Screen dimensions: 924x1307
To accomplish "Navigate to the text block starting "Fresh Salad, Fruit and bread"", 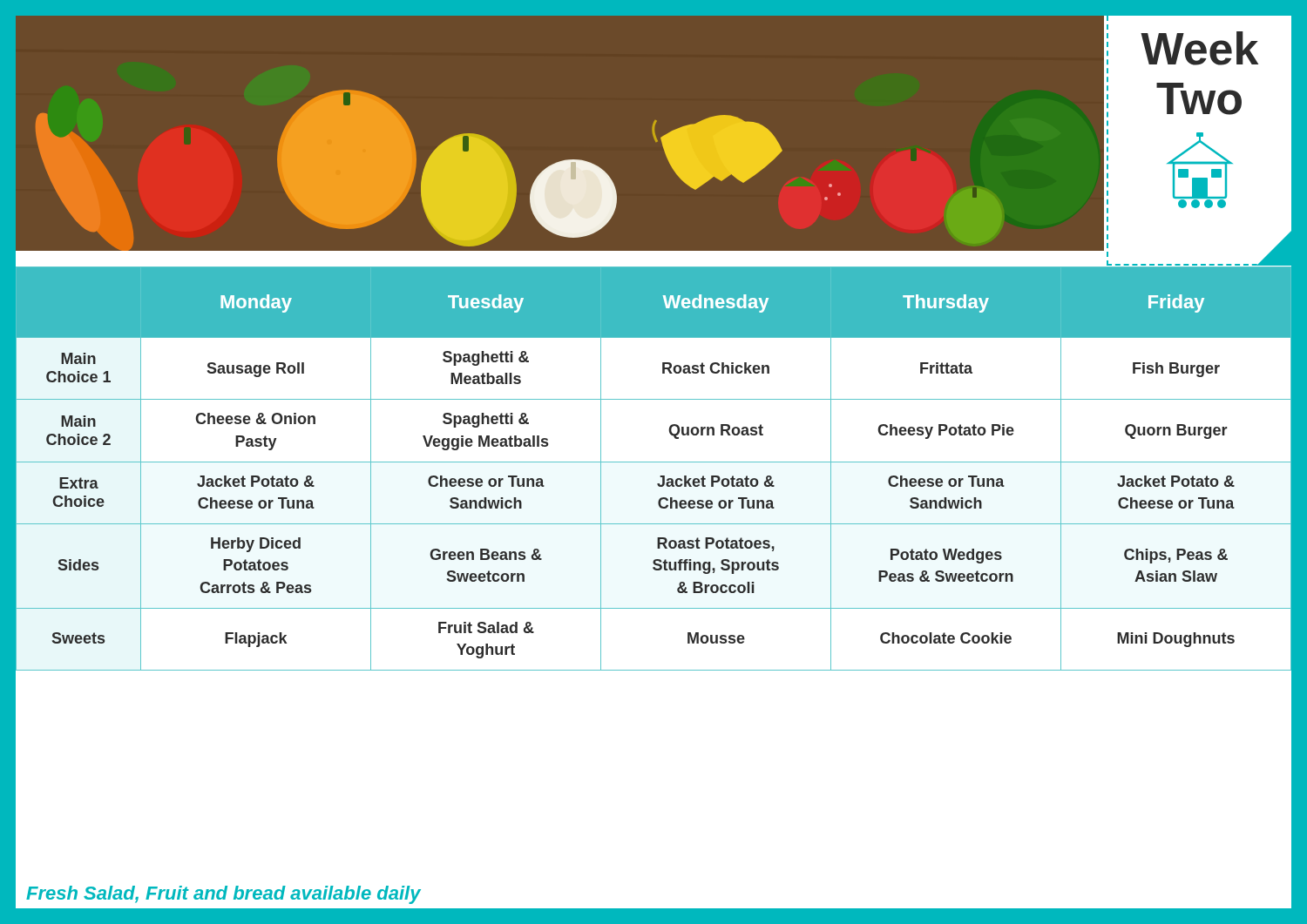I will tap(223, 893).
